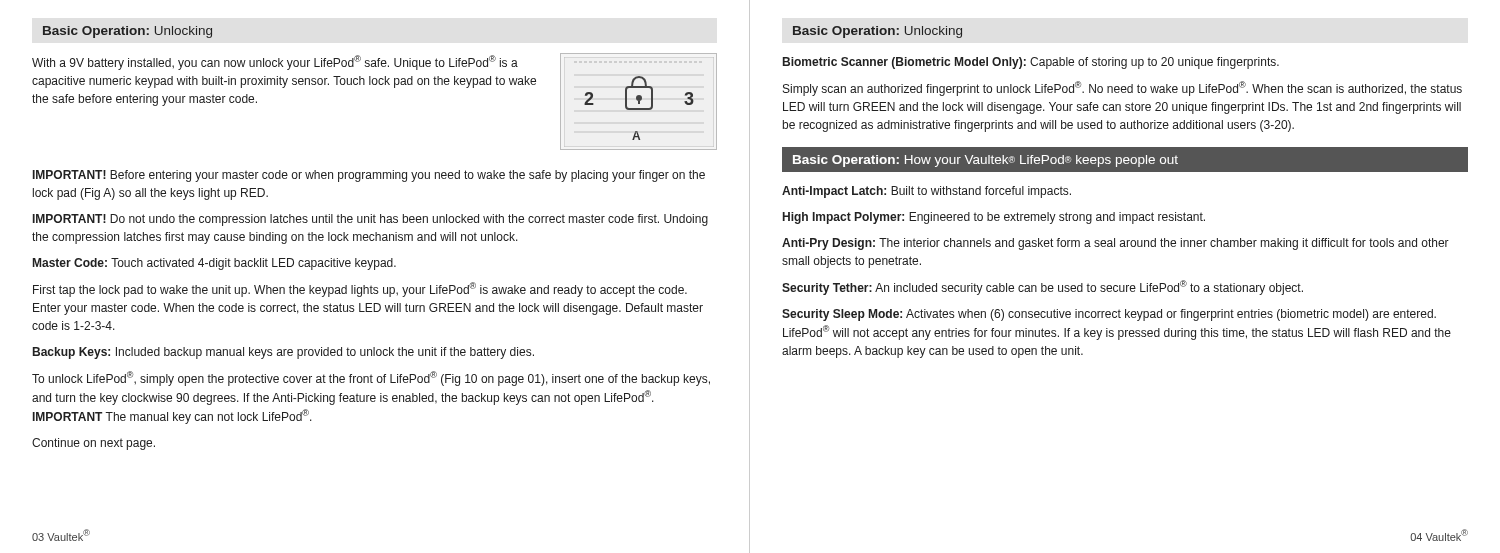Where is the passage that starts "Security Sleep Mode: Activates"?
The image size is (1500, 553).
click(x=1116, y=333)
